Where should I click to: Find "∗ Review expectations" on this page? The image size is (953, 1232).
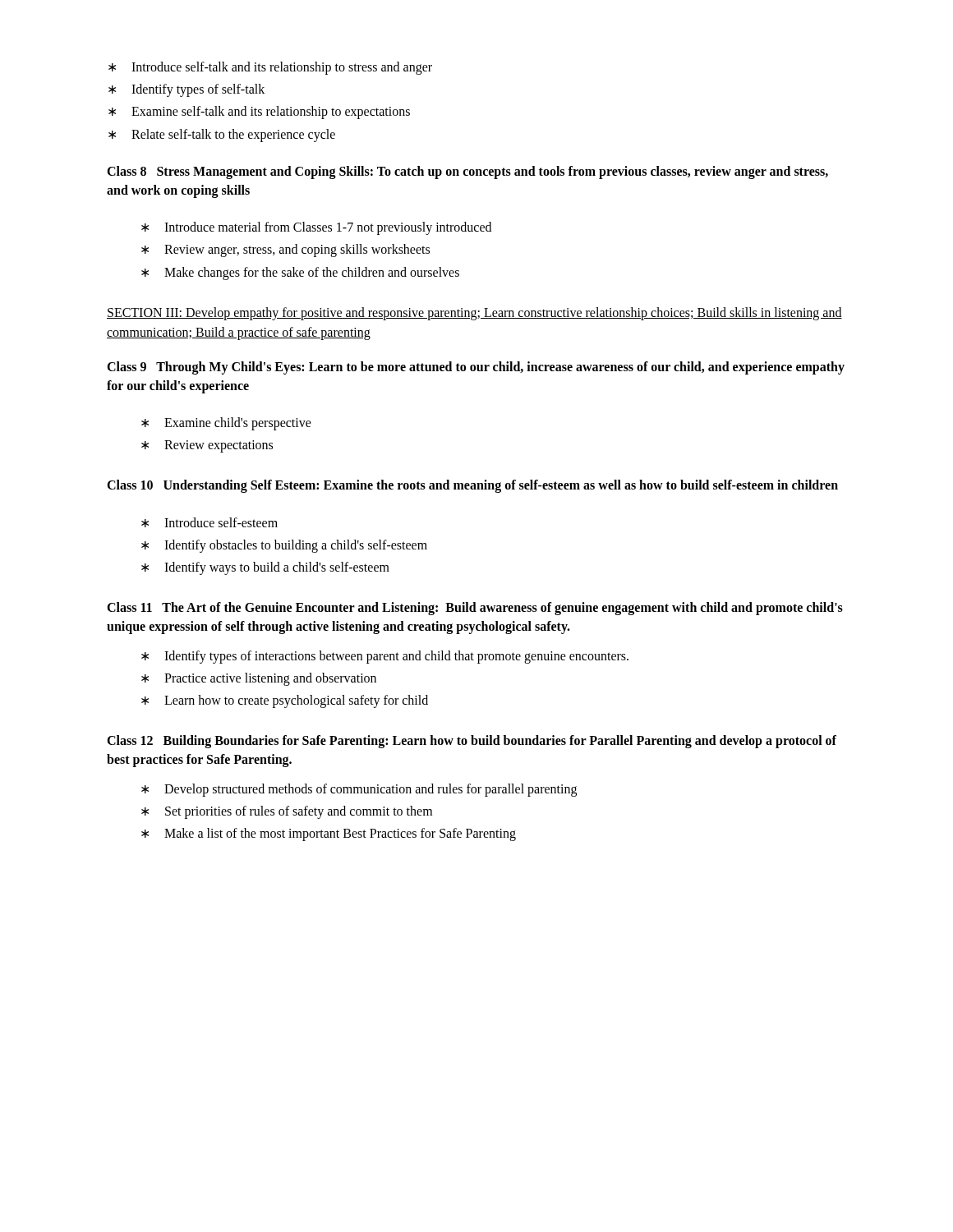pos(207,446)
